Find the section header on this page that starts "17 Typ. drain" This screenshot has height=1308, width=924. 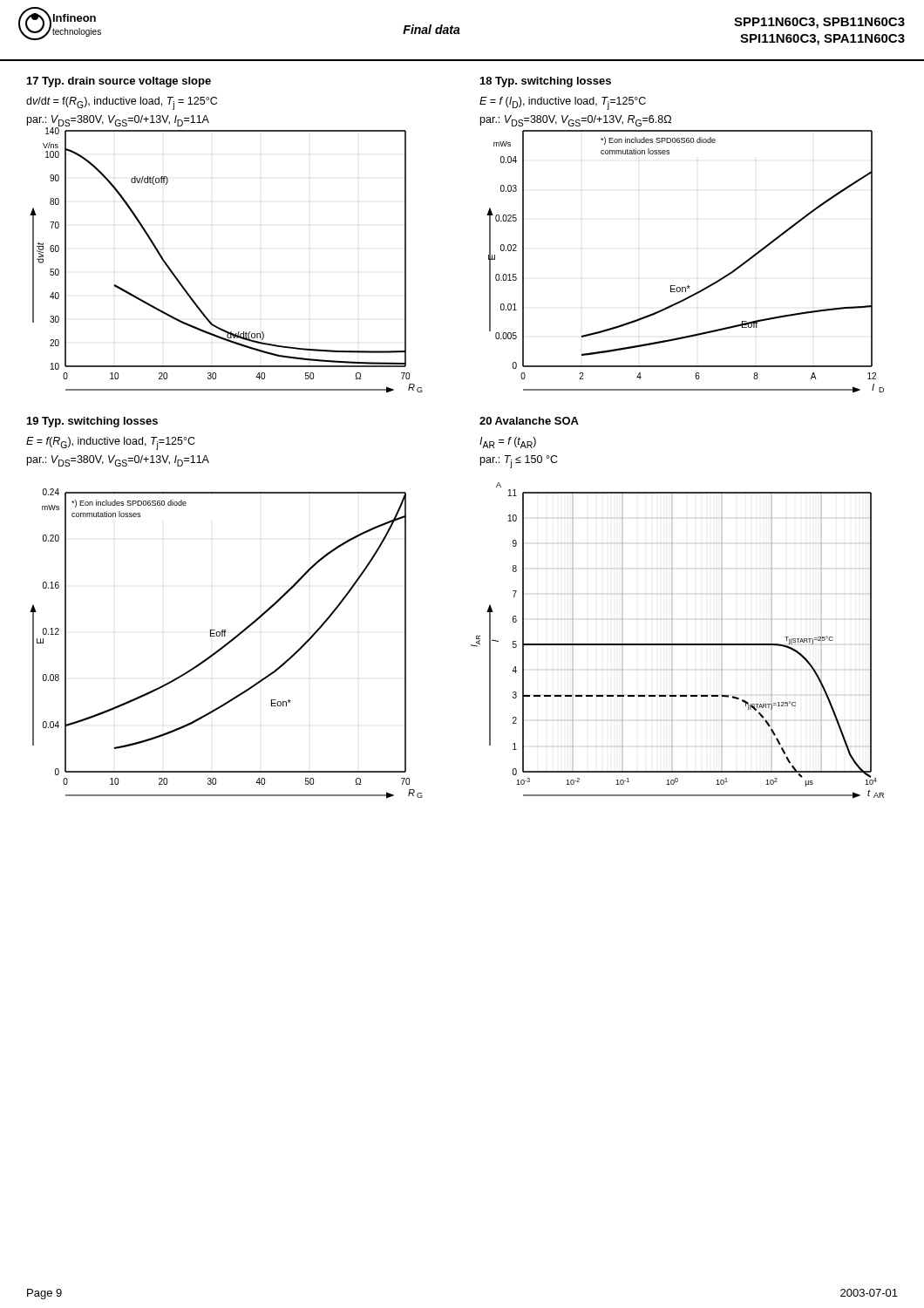pos(119,81)
